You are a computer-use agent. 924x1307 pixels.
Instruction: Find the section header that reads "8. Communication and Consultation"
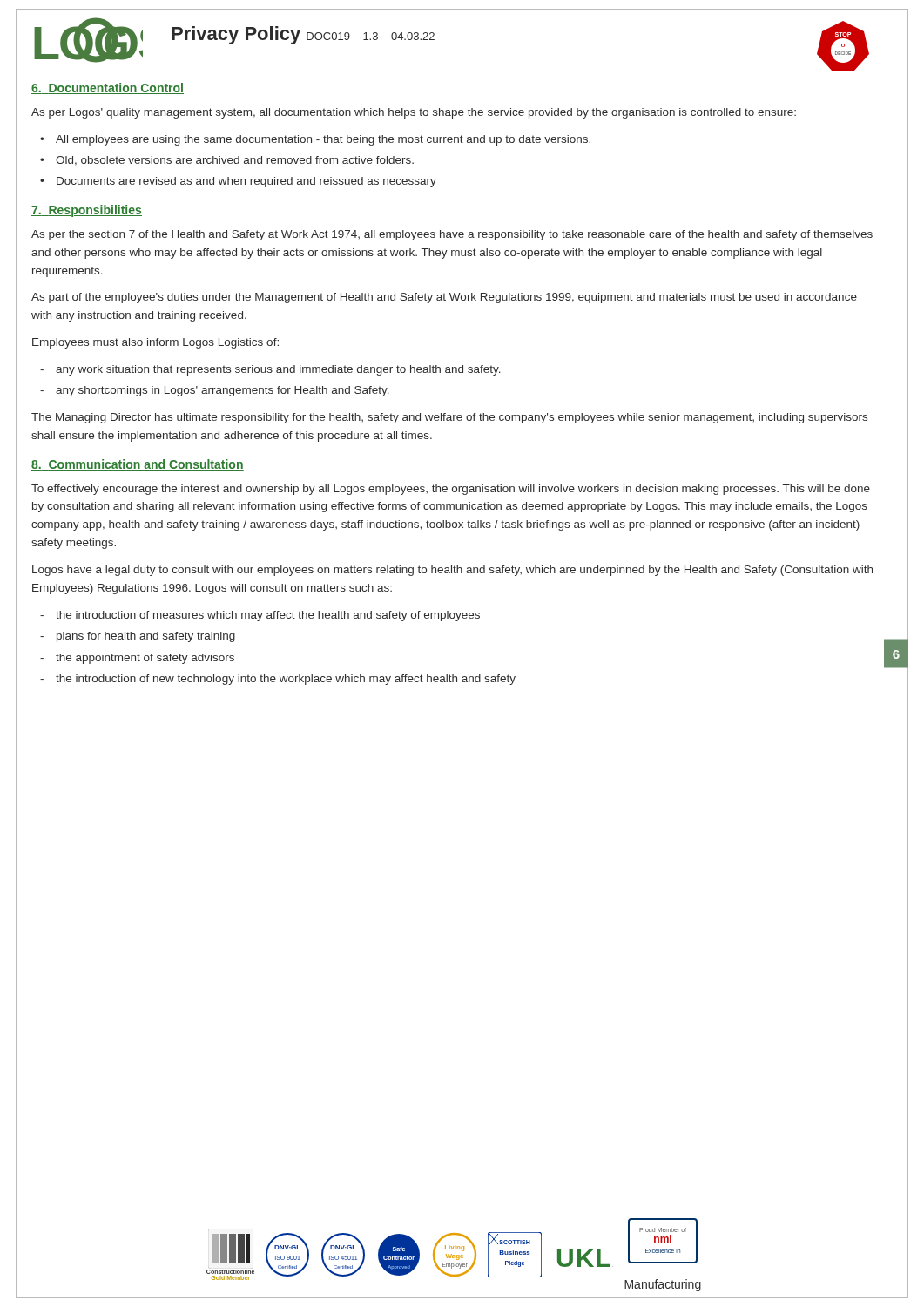pos(137,464)
